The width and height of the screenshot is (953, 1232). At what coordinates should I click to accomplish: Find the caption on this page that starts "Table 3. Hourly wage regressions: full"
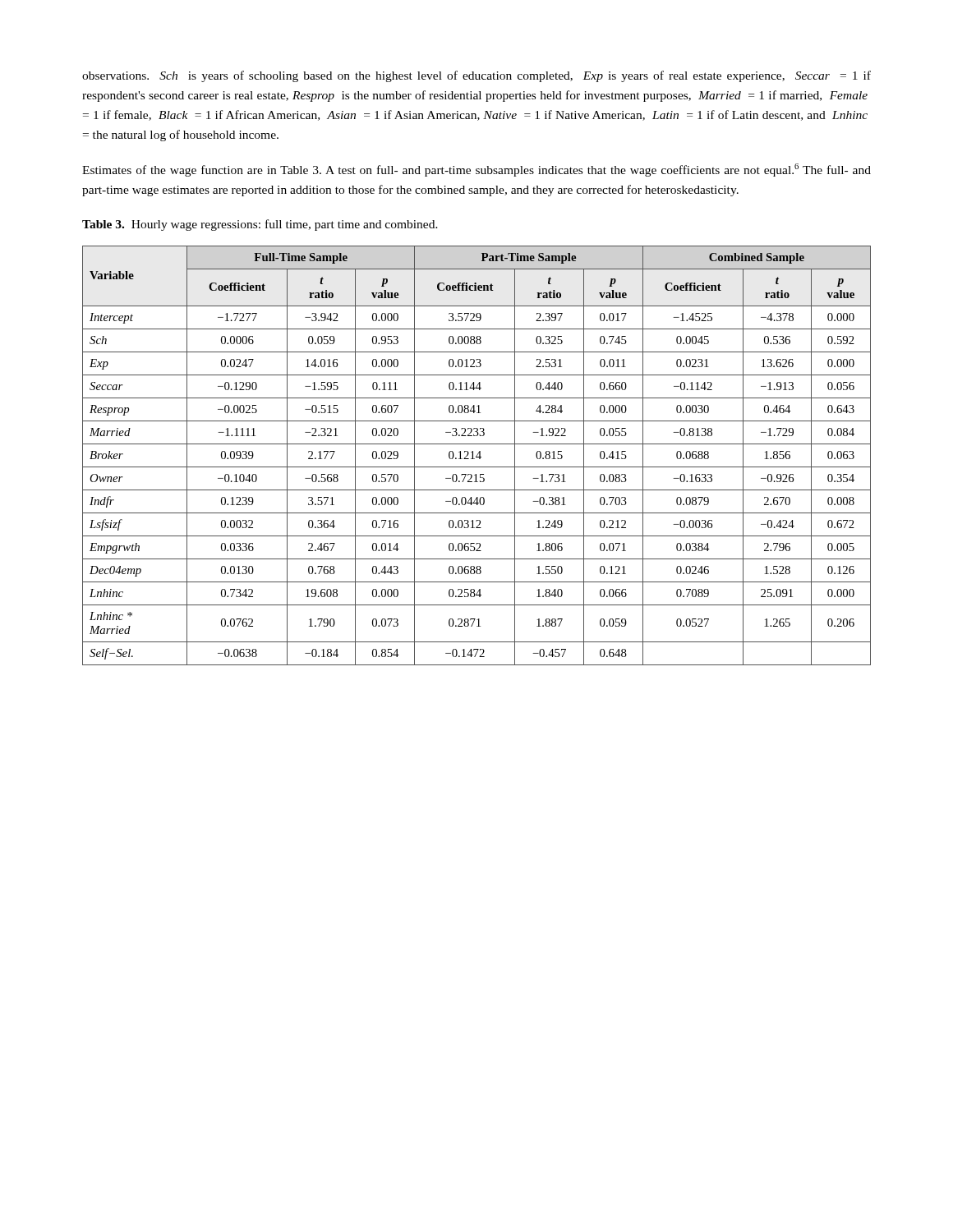pyautogui.click(x=260, y=224)
